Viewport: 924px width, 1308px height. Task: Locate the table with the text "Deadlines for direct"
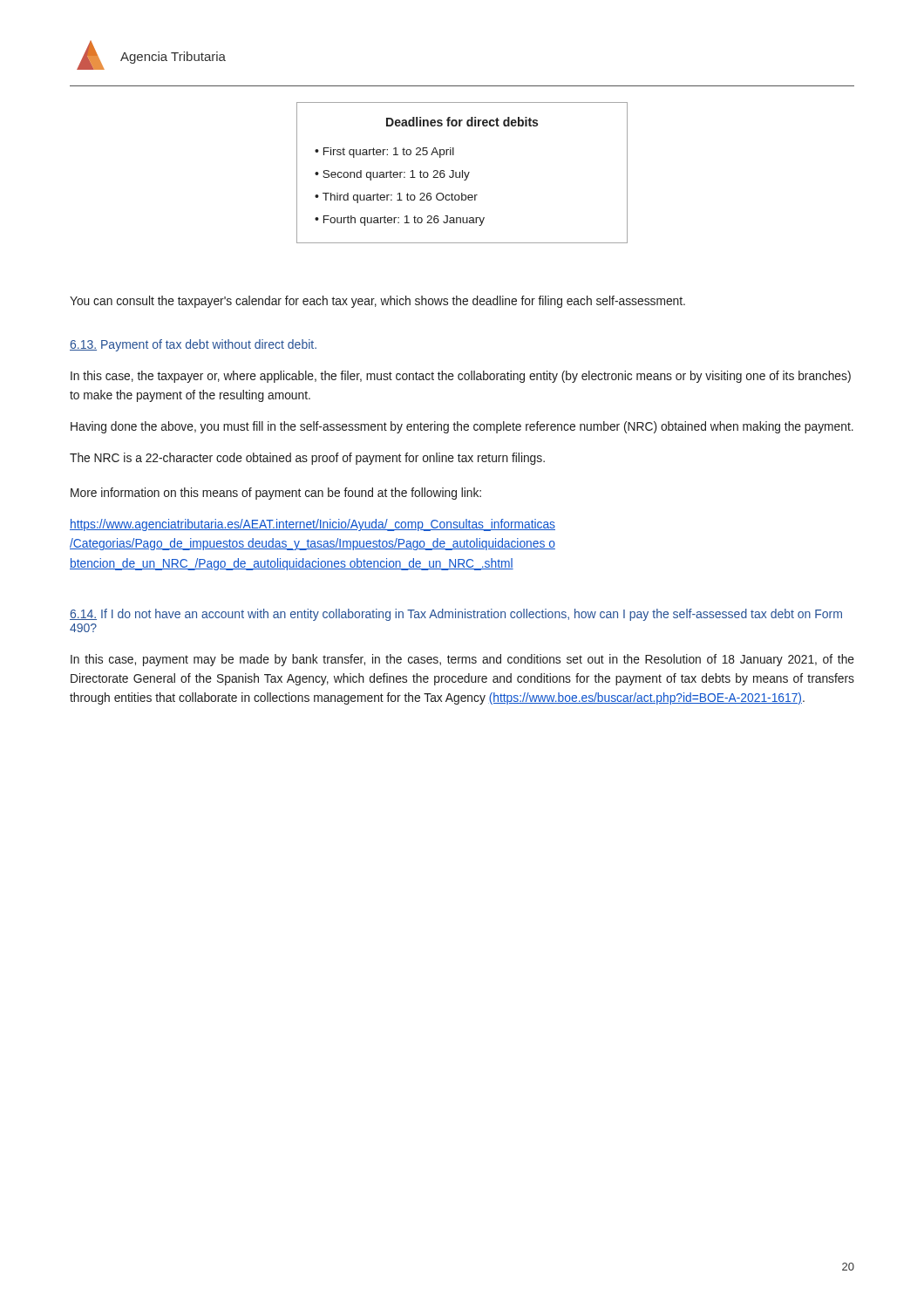pyautogui.click(x=462, y=185)
